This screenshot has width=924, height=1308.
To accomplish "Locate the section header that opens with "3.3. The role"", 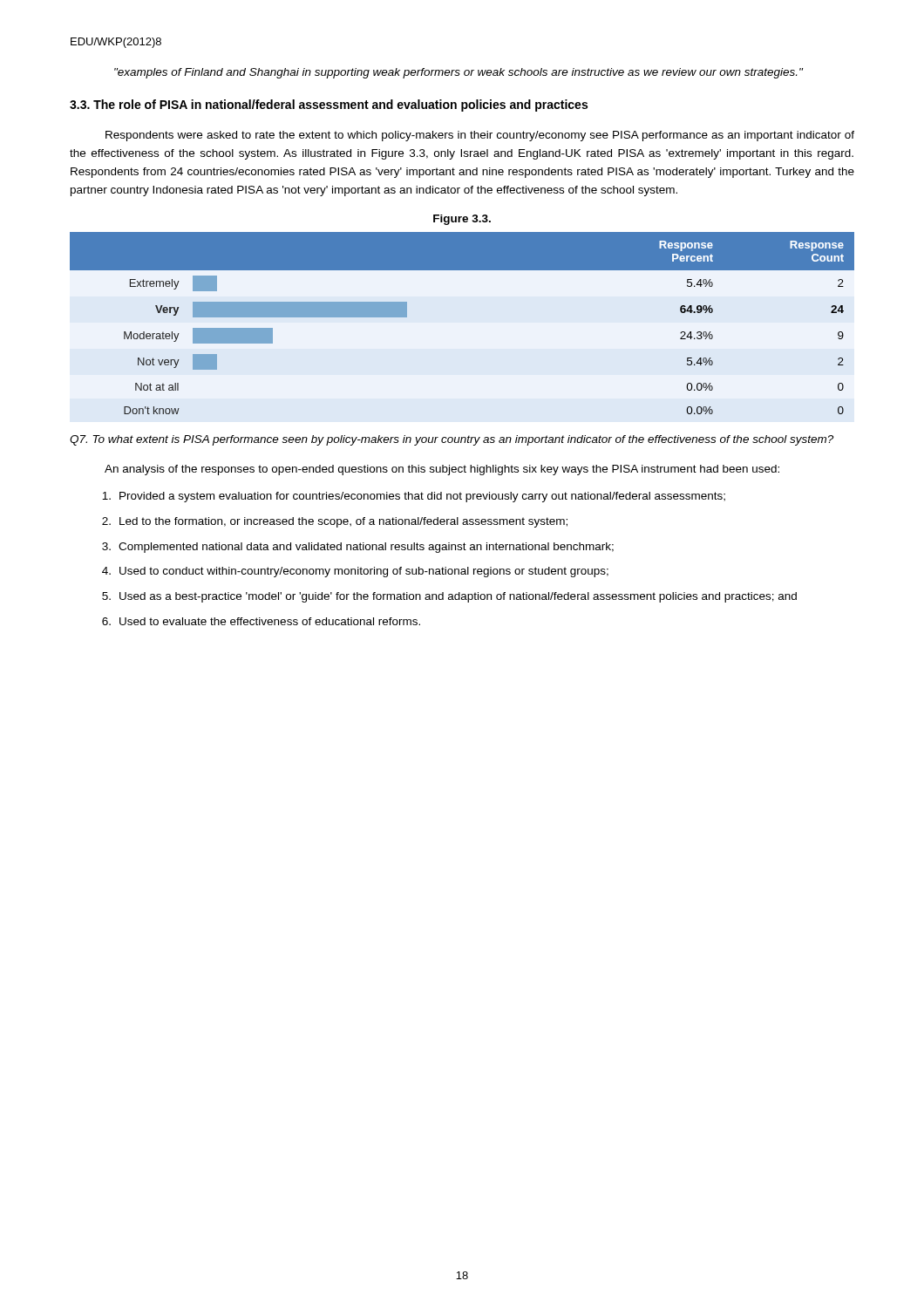I will pyautogui.click(x=329, y=105).
